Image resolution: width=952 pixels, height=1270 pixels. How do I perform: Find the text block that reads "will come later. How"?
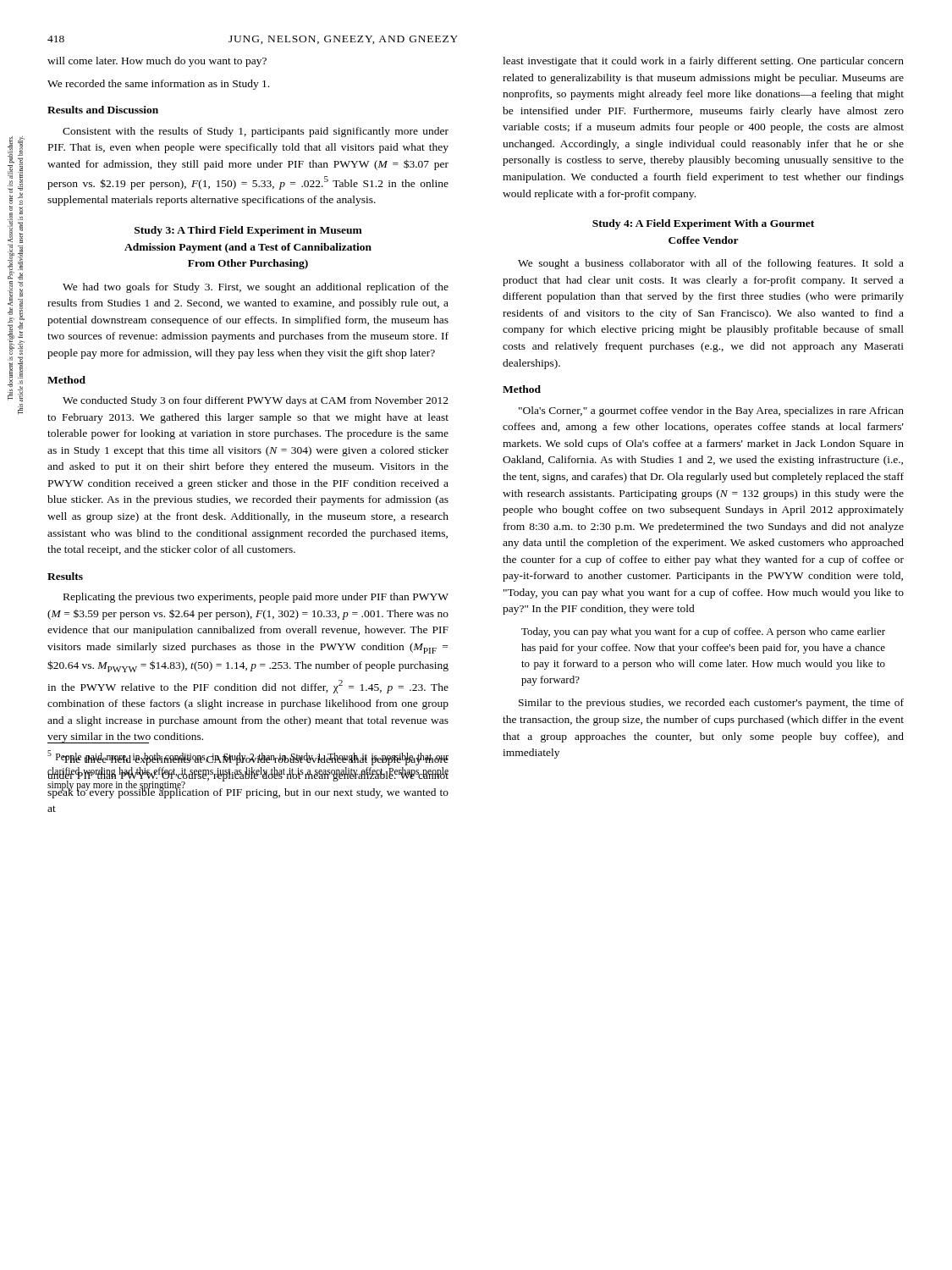(157, 61)
